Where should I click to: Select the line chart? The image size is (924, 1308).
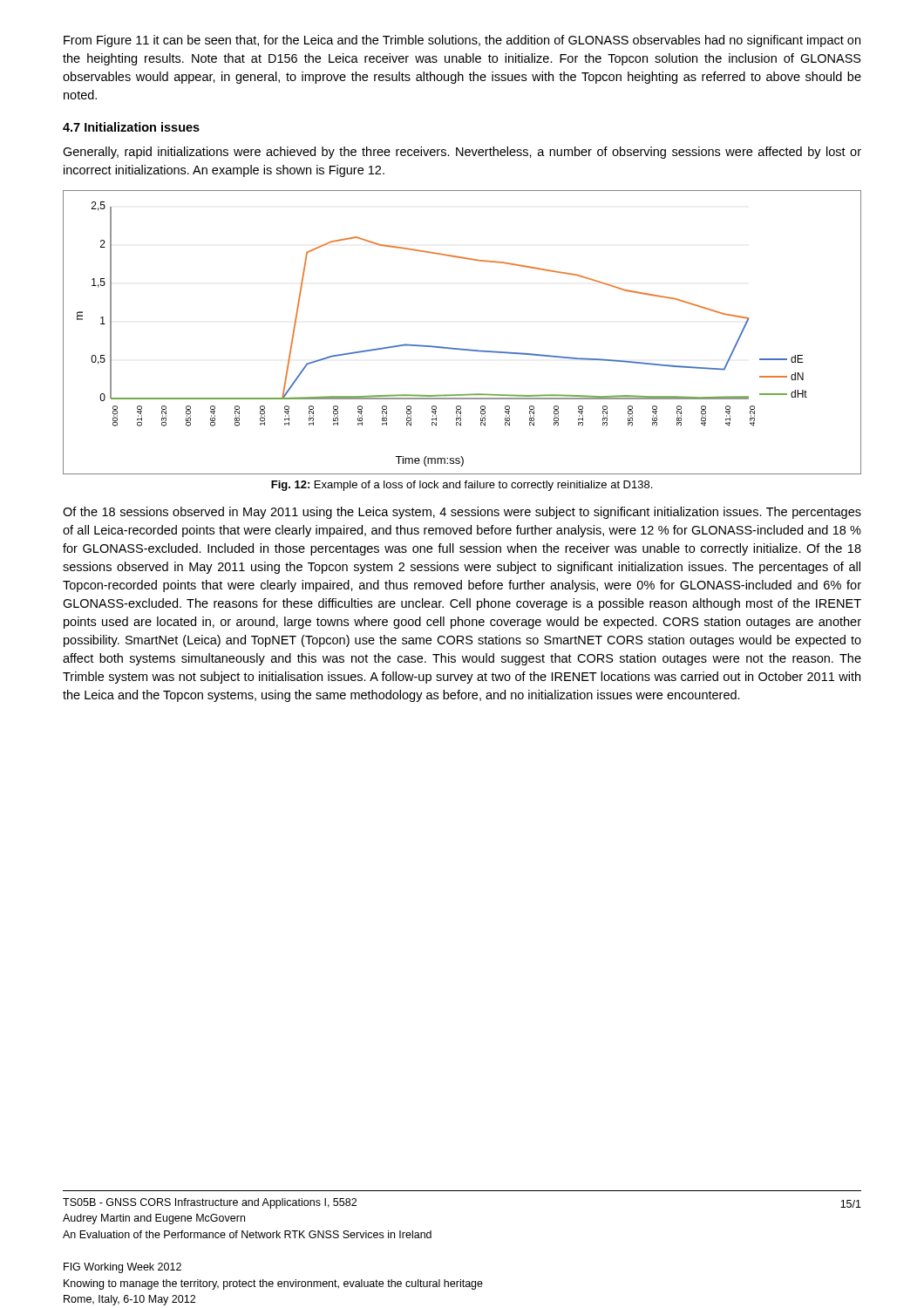[462, 332]
